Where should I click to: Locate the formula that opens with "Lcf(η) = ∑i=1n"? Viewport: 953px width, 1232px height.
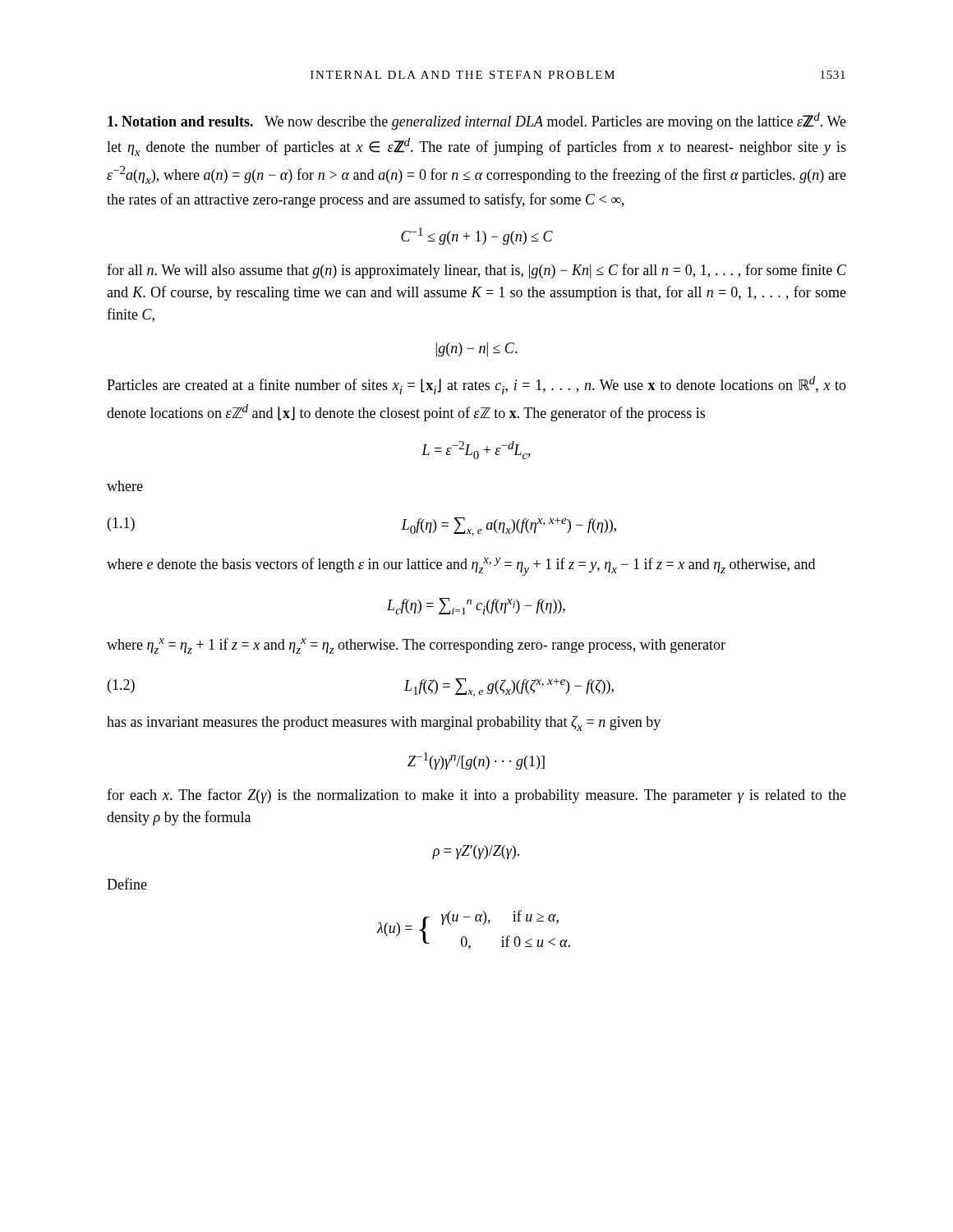coord(476,605)
